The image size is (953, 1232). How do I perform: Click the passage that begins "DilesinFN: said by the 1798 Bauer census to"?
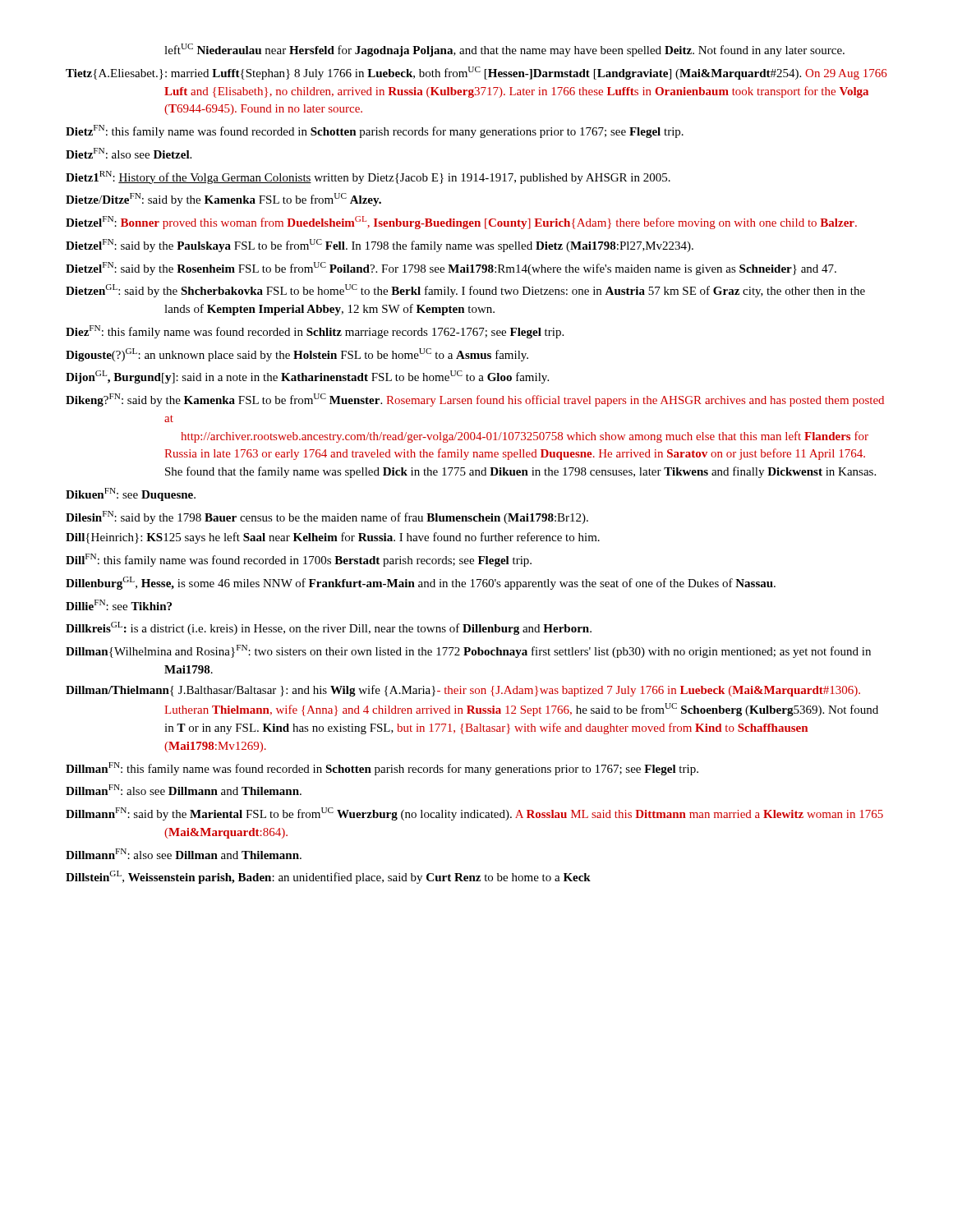pyautogui.click(x=327, y=516)
